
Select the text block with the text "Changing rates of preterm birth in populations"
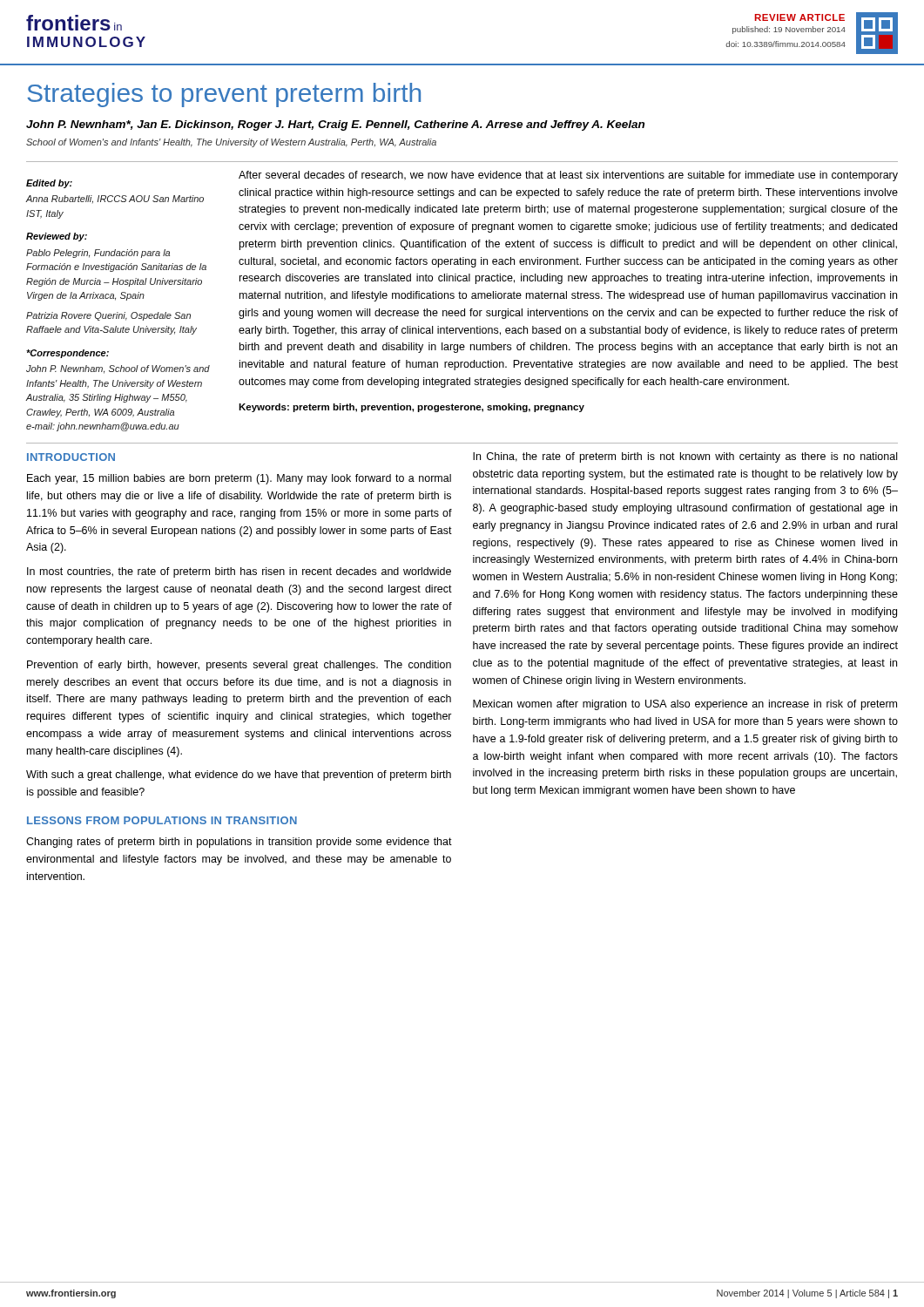239,859
